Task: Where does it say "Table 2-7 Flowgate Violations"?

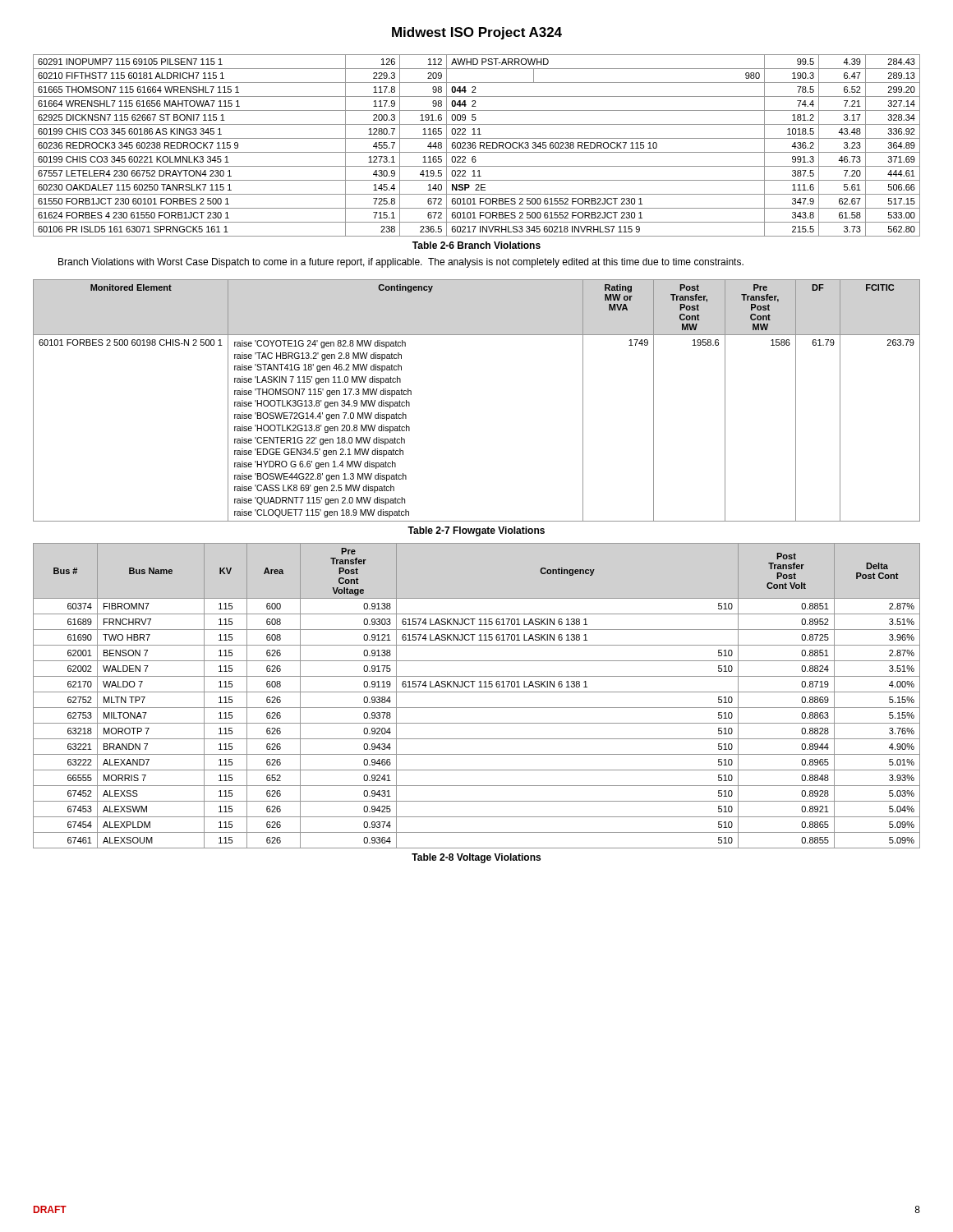Action: tap(476, 531)
